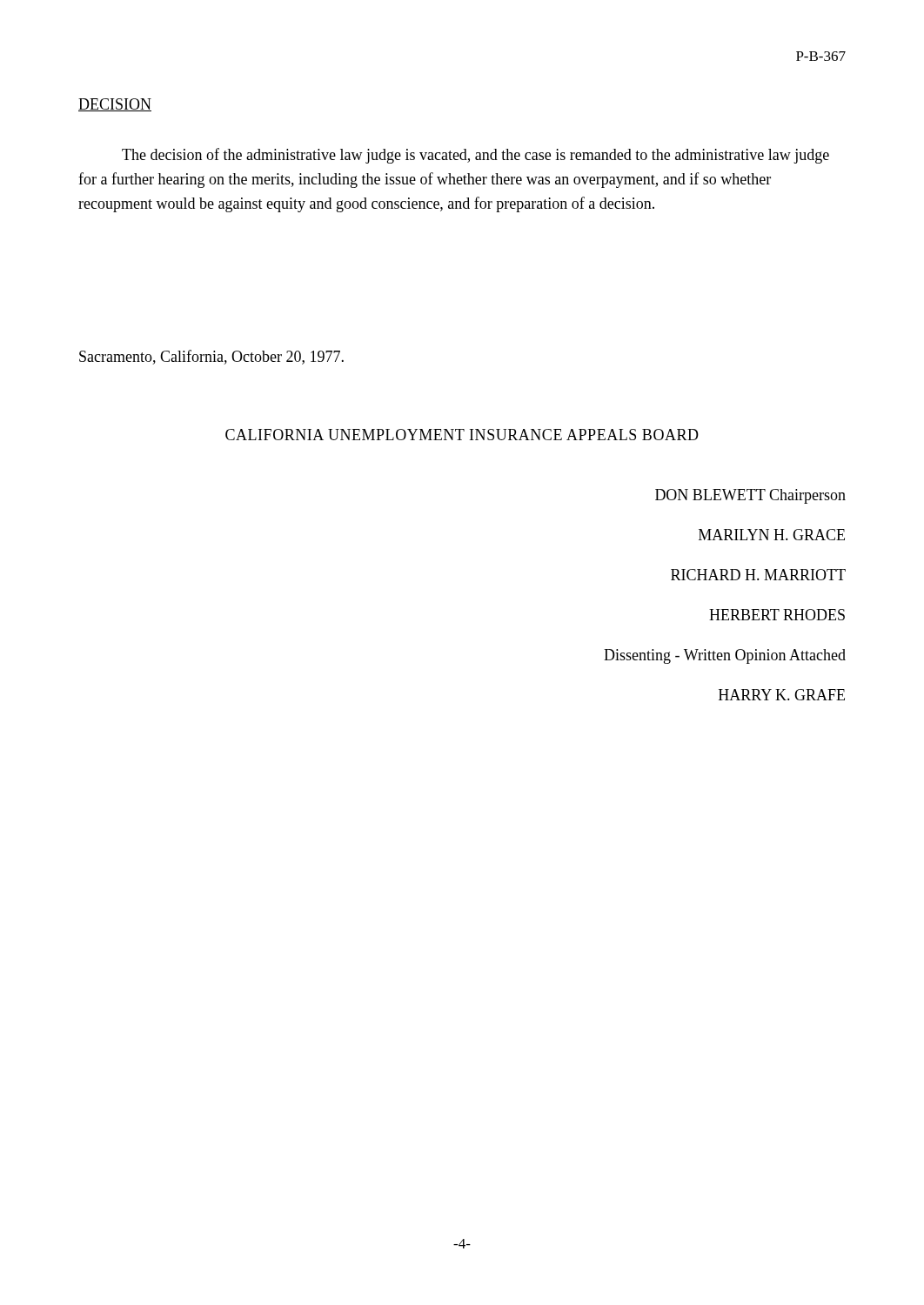Viewport: 924px width, 1305px height.
Task: Locate the text that says "CALIFORNIA UNEMPLOYMENT INSURANCE APPEALS BOARD"
Action: [462, 435]
